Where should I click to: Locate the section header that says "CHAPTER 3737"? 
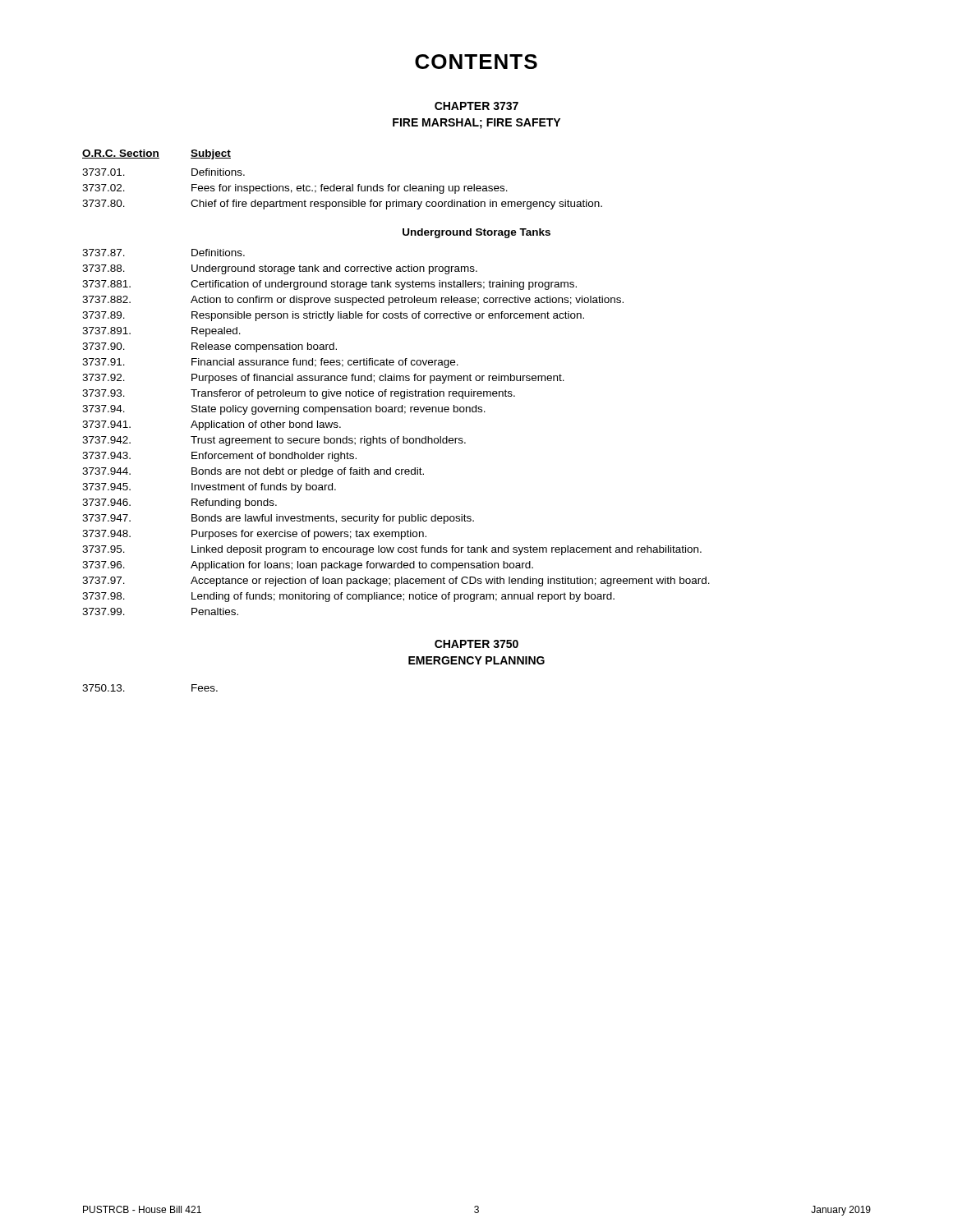[x=476, y=106]
